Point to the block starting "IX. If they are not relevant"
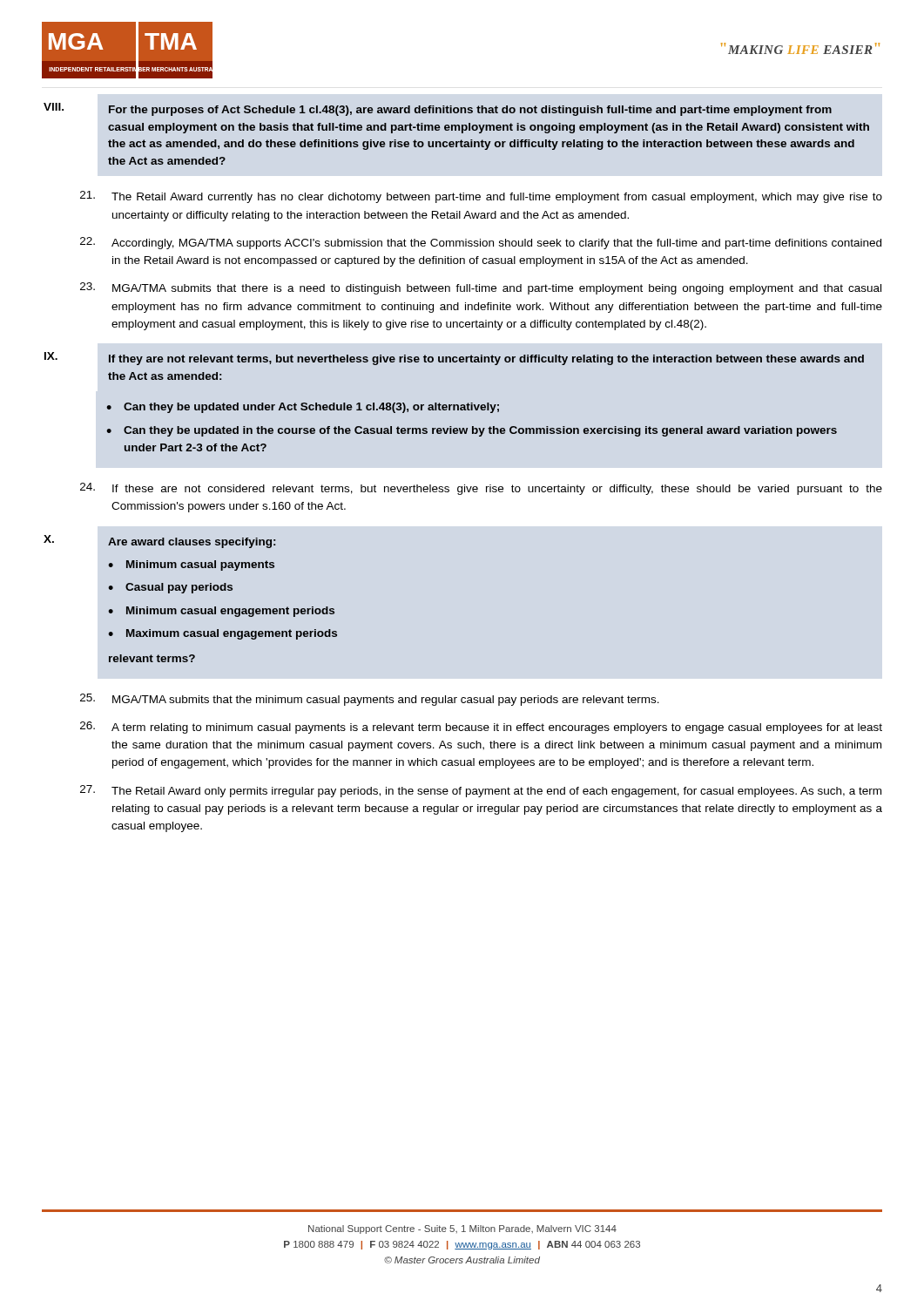 [x=462, y=367]
